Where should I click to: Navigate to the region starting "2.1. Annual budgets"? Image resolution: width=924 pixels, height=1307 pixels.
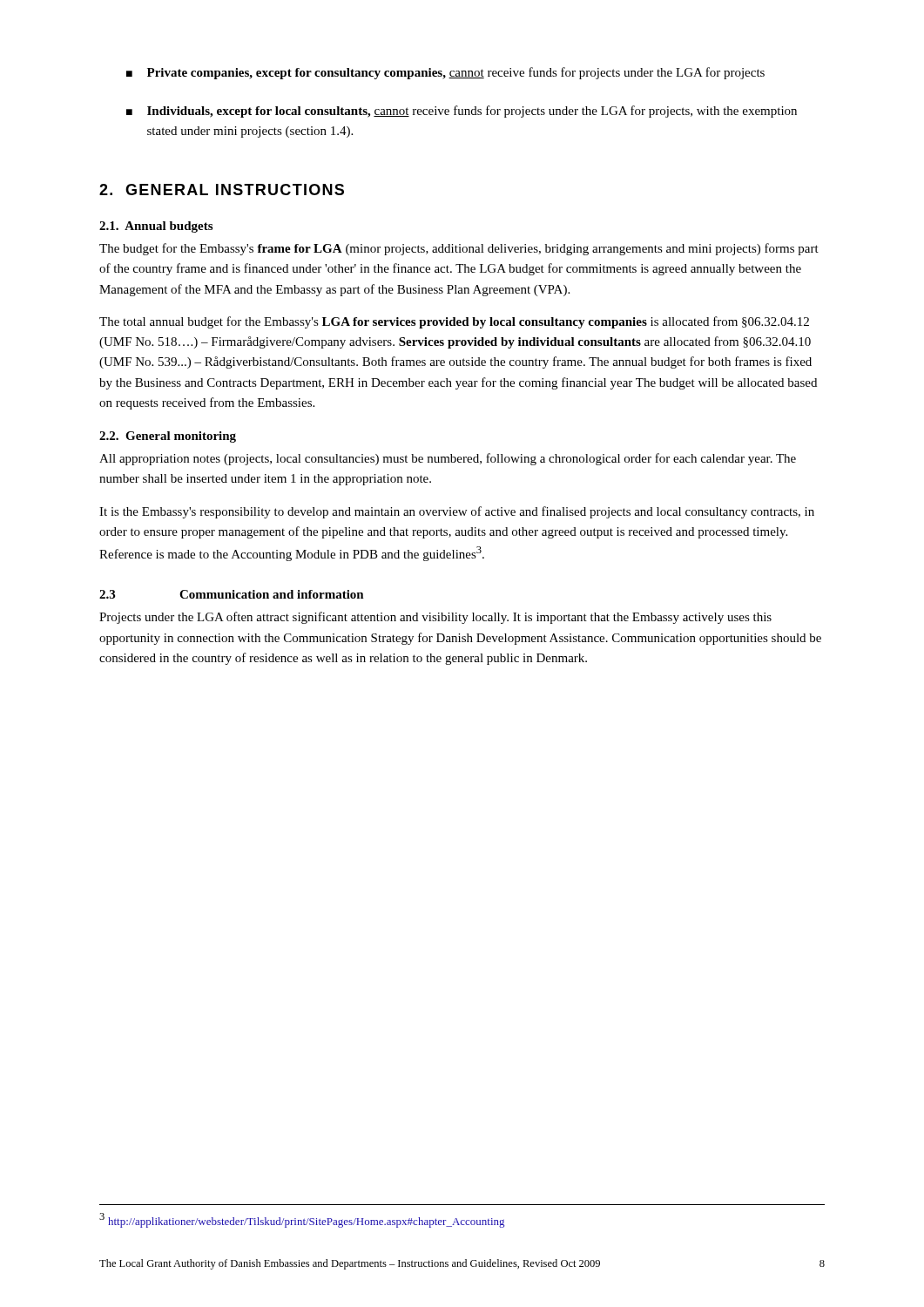(156, 226)
